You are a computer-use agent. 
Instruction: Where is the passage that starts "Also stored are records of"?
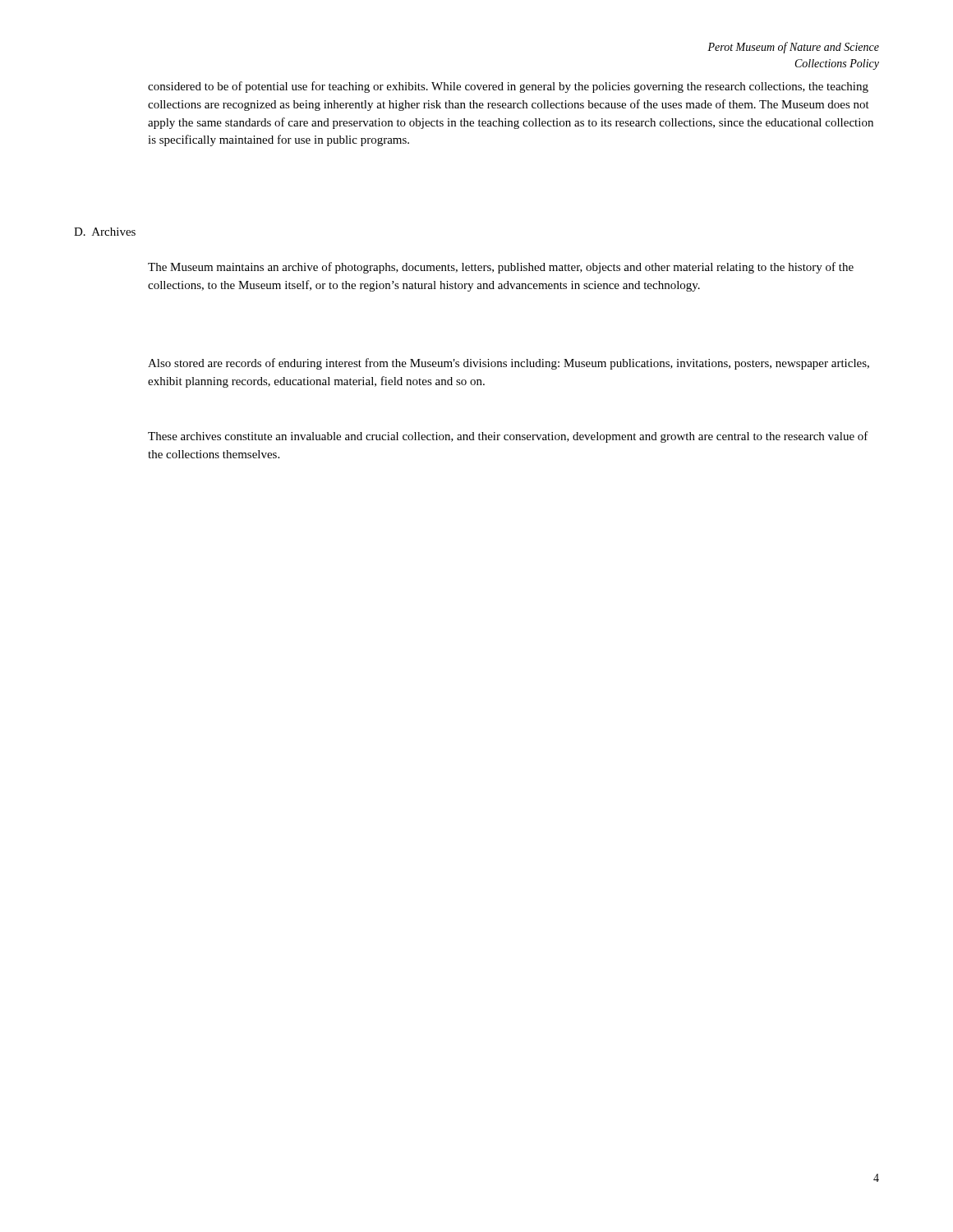point(509,372)
